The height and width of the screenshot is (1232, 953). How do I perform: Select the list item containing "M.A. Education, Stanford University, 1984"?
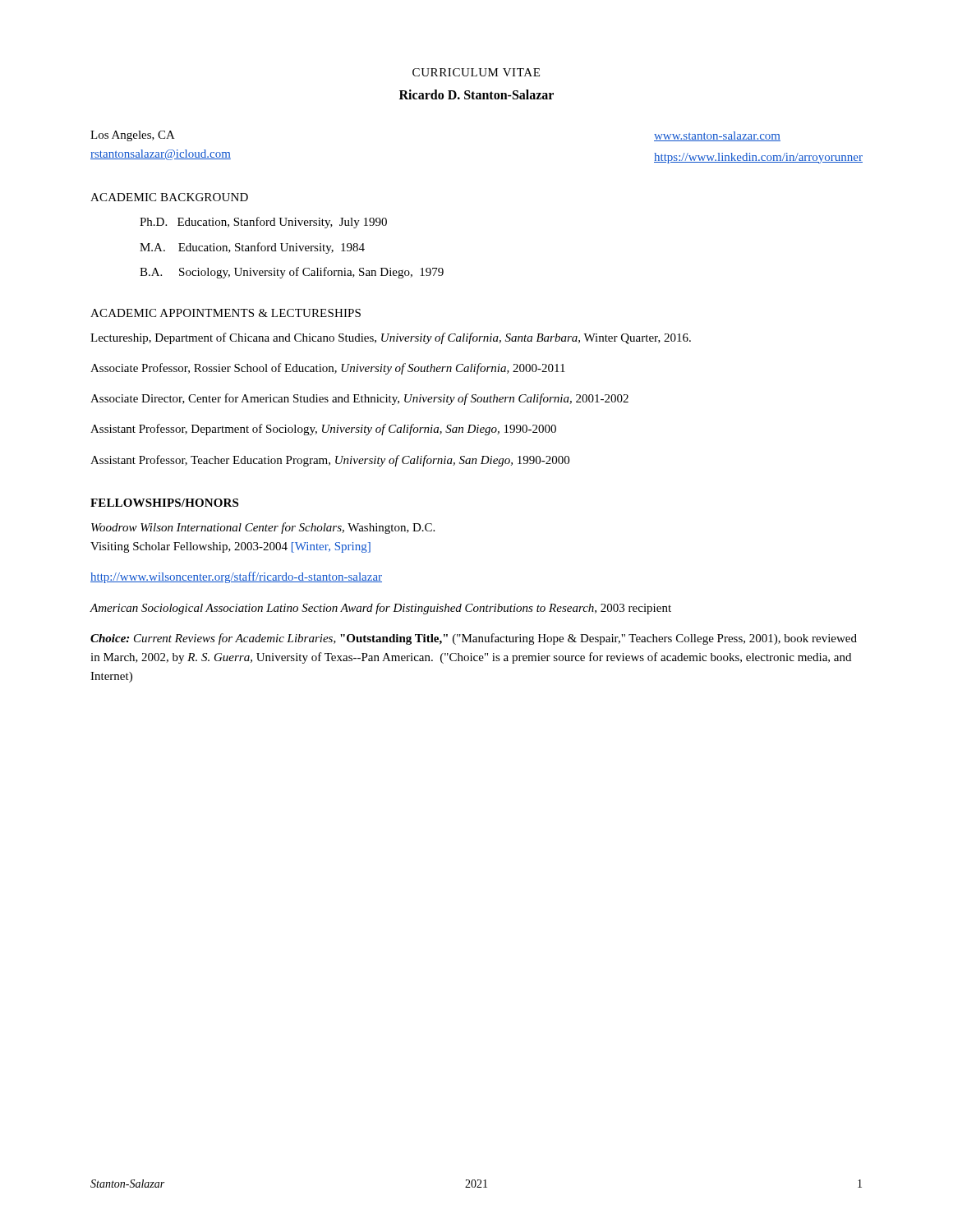click(x=252, y=247)
